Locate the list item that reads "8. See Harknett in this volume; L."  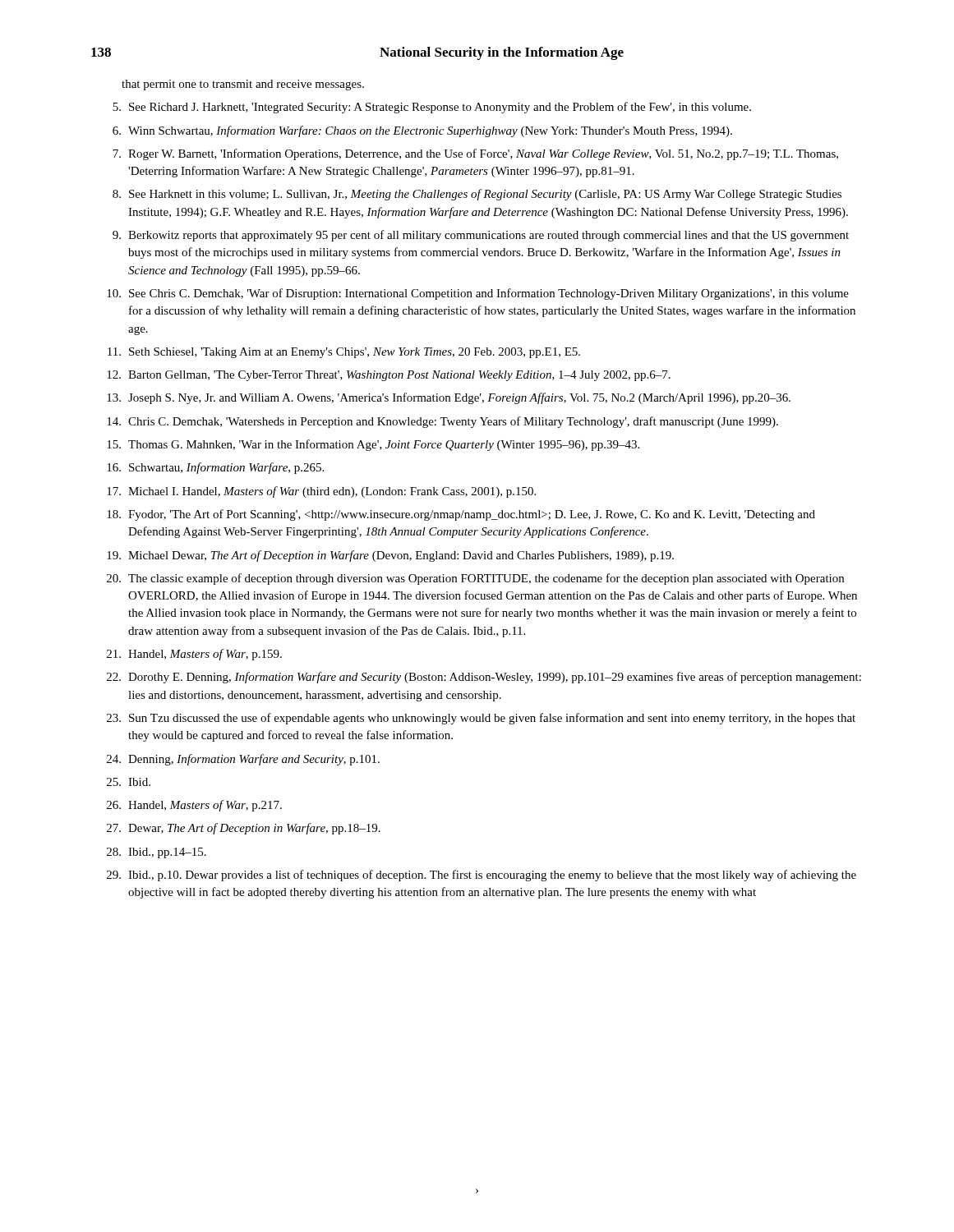click(x=477, y=204)
